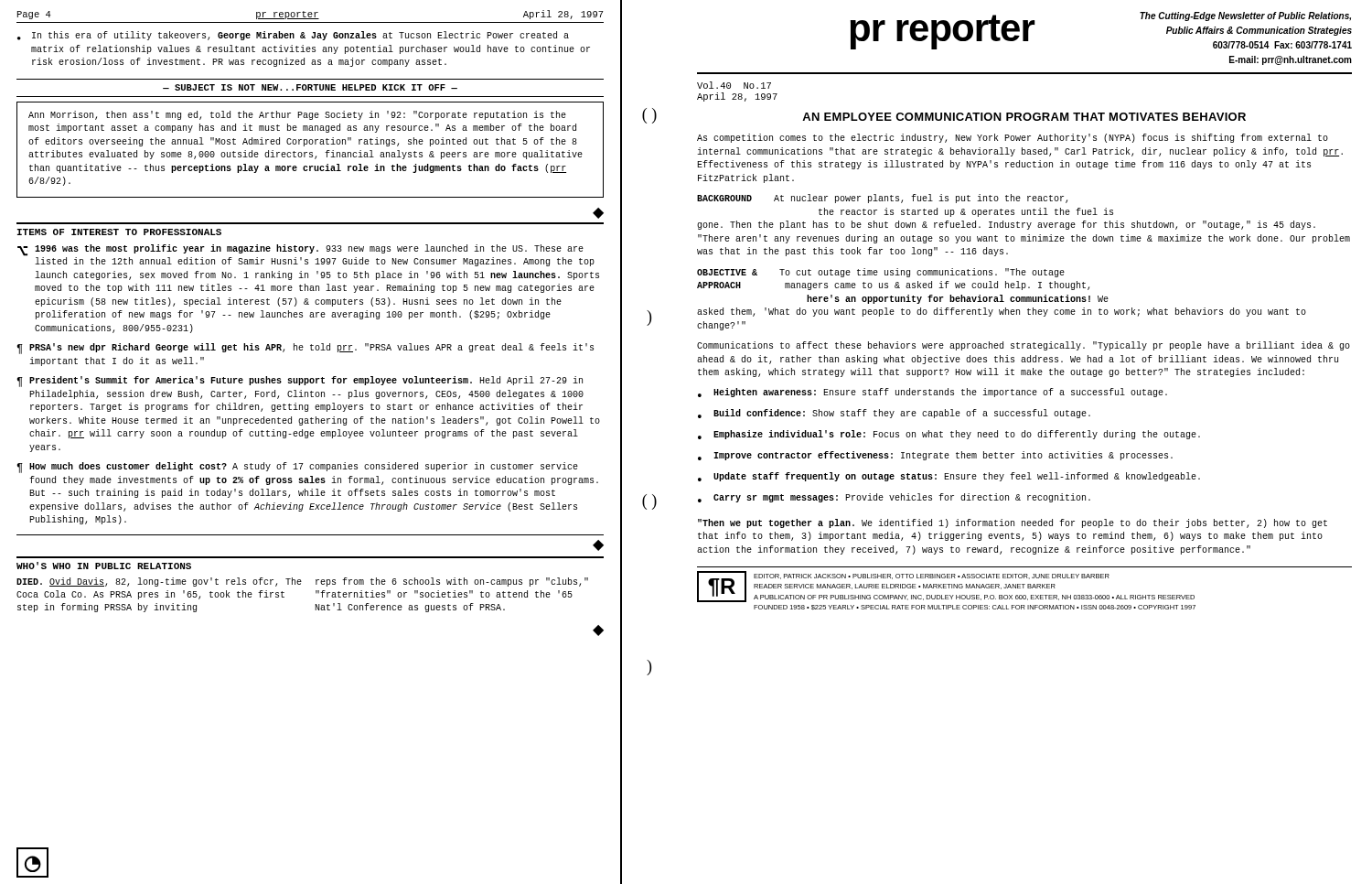Image resolution: width=1372 pixels, height=884 pixels.
Task: Locate the block of text that opens with "• Build confidence: Show staff"
Action: click(895, 417)
